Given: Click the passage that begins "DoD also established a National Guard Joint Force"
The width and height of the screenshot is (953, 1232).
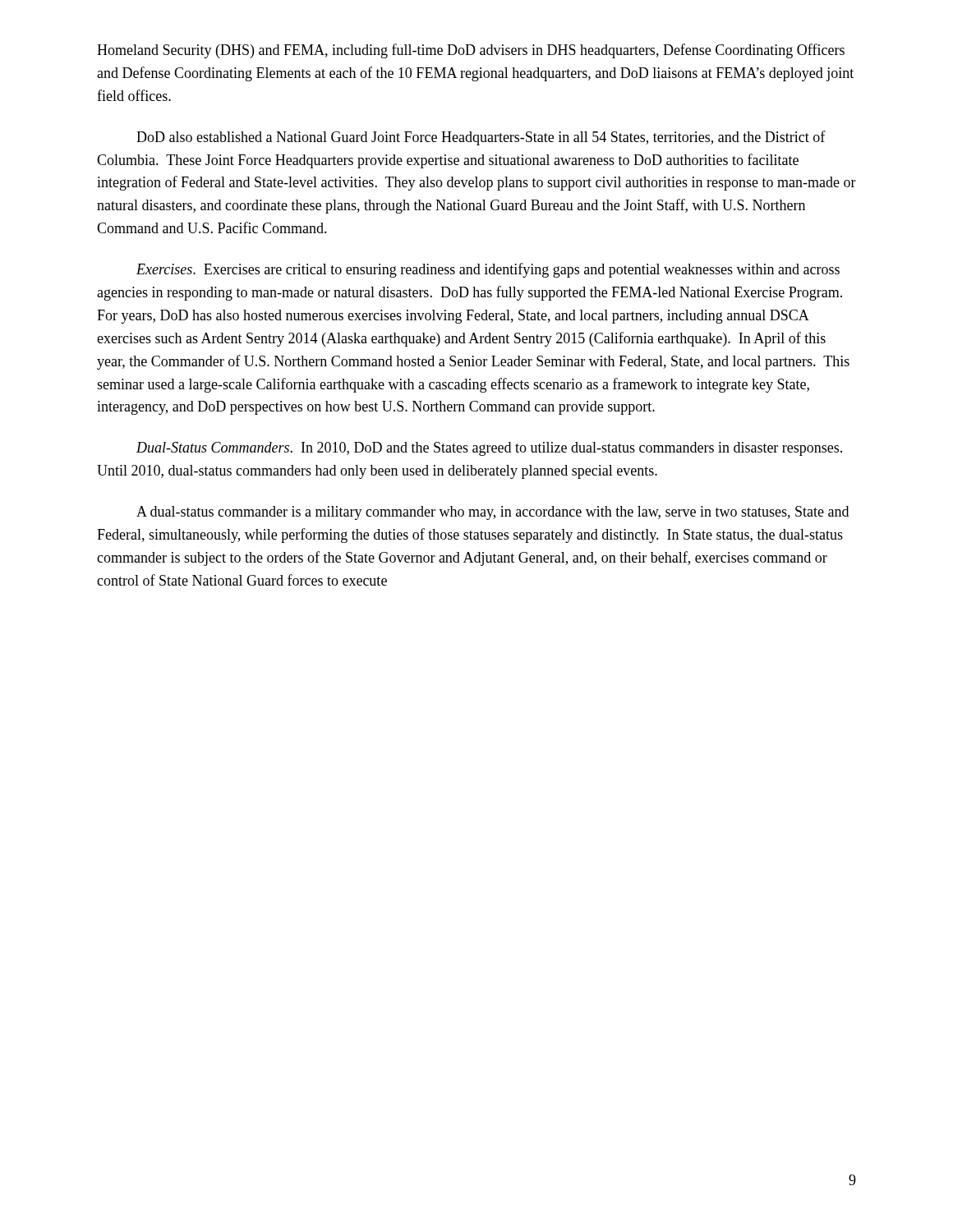Looking at the screenshot, I should (x=476, y=183).
